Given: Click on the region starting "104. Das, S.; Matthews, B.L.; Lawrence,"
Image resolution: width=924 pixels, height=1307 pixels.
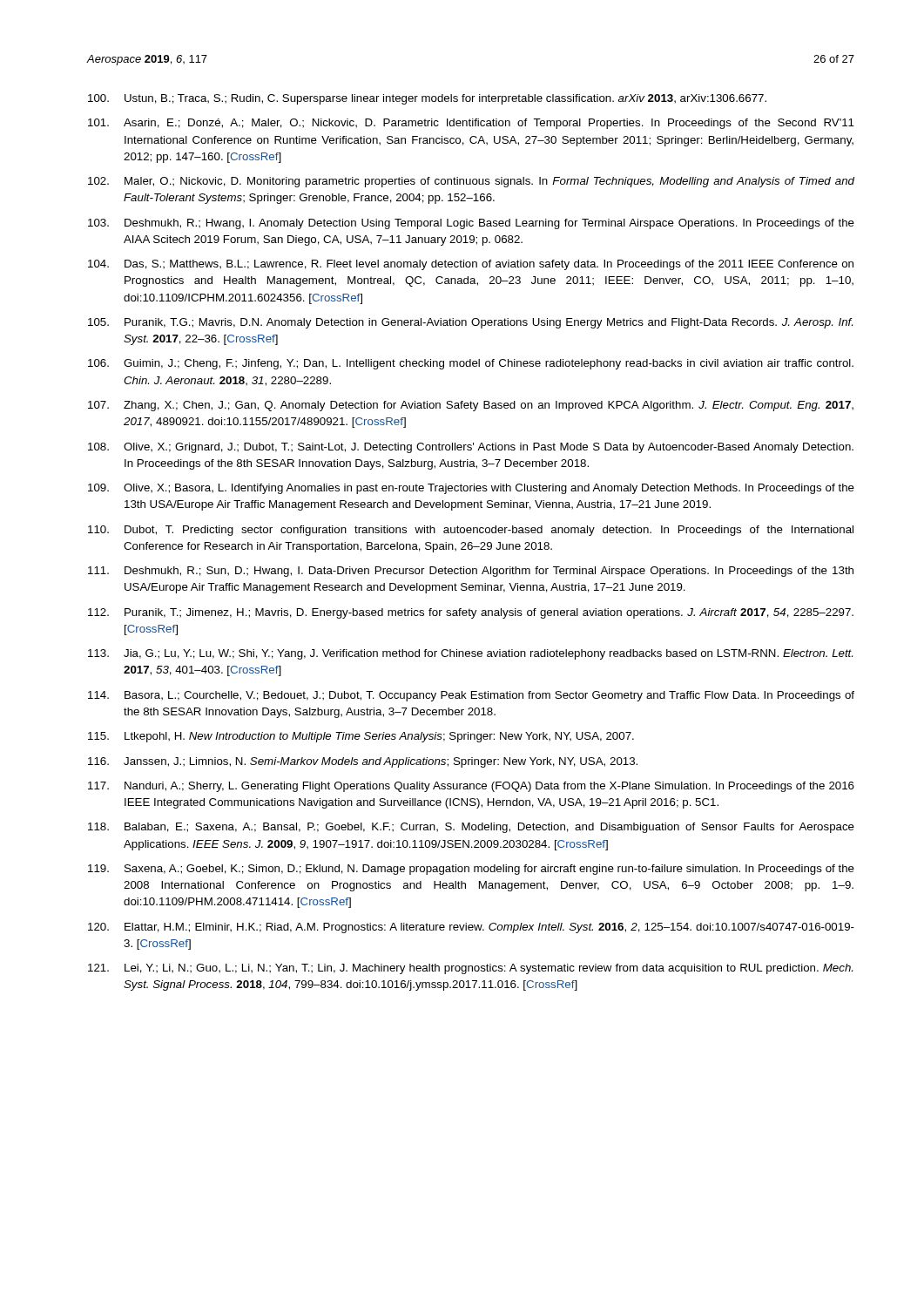Looking at the screenshot, I should click(471, 281).
